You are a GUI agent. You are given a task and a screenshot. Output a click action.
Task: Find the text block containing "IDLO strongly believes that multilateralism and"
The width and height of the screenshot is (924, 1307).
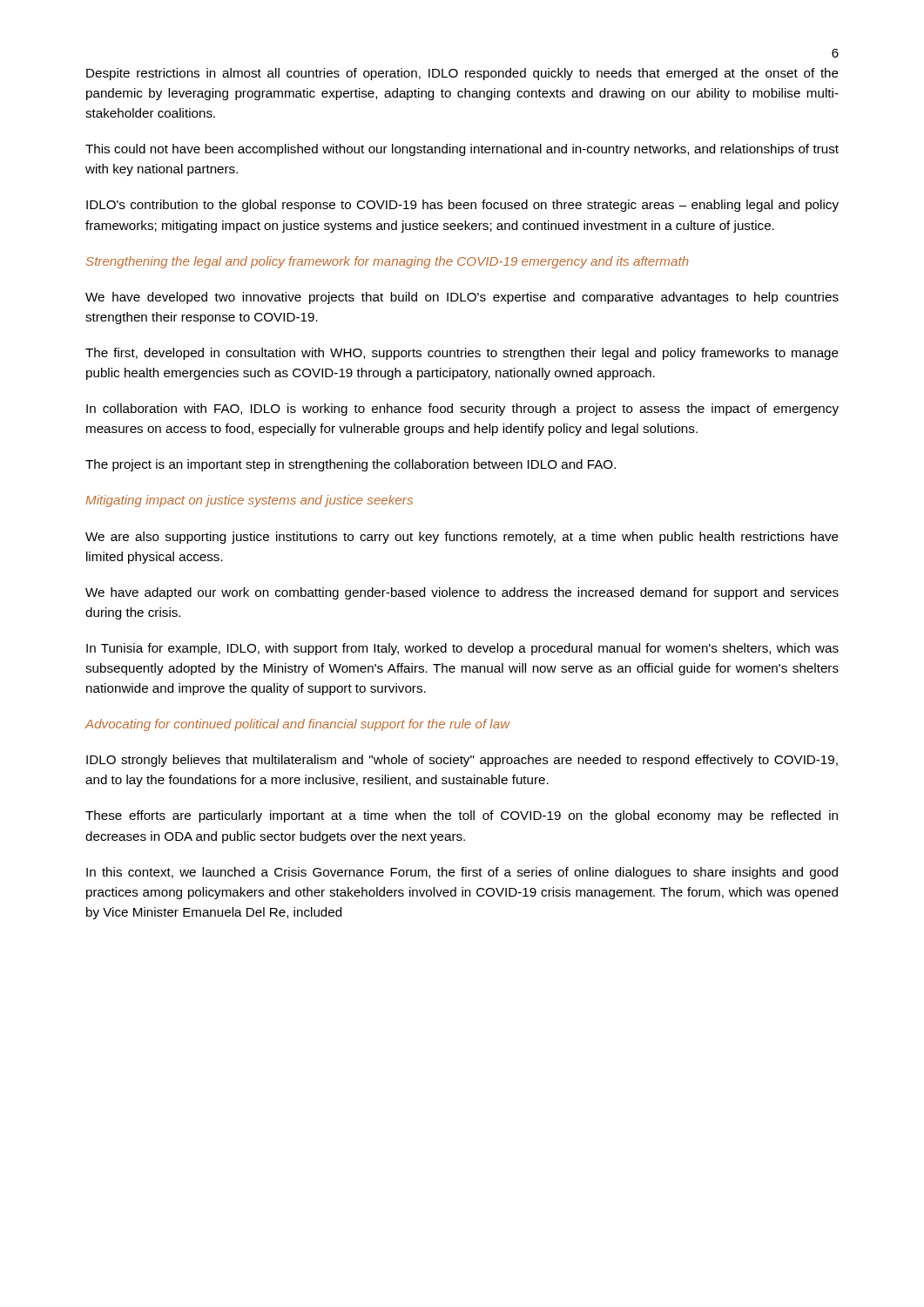coord(462,770)
